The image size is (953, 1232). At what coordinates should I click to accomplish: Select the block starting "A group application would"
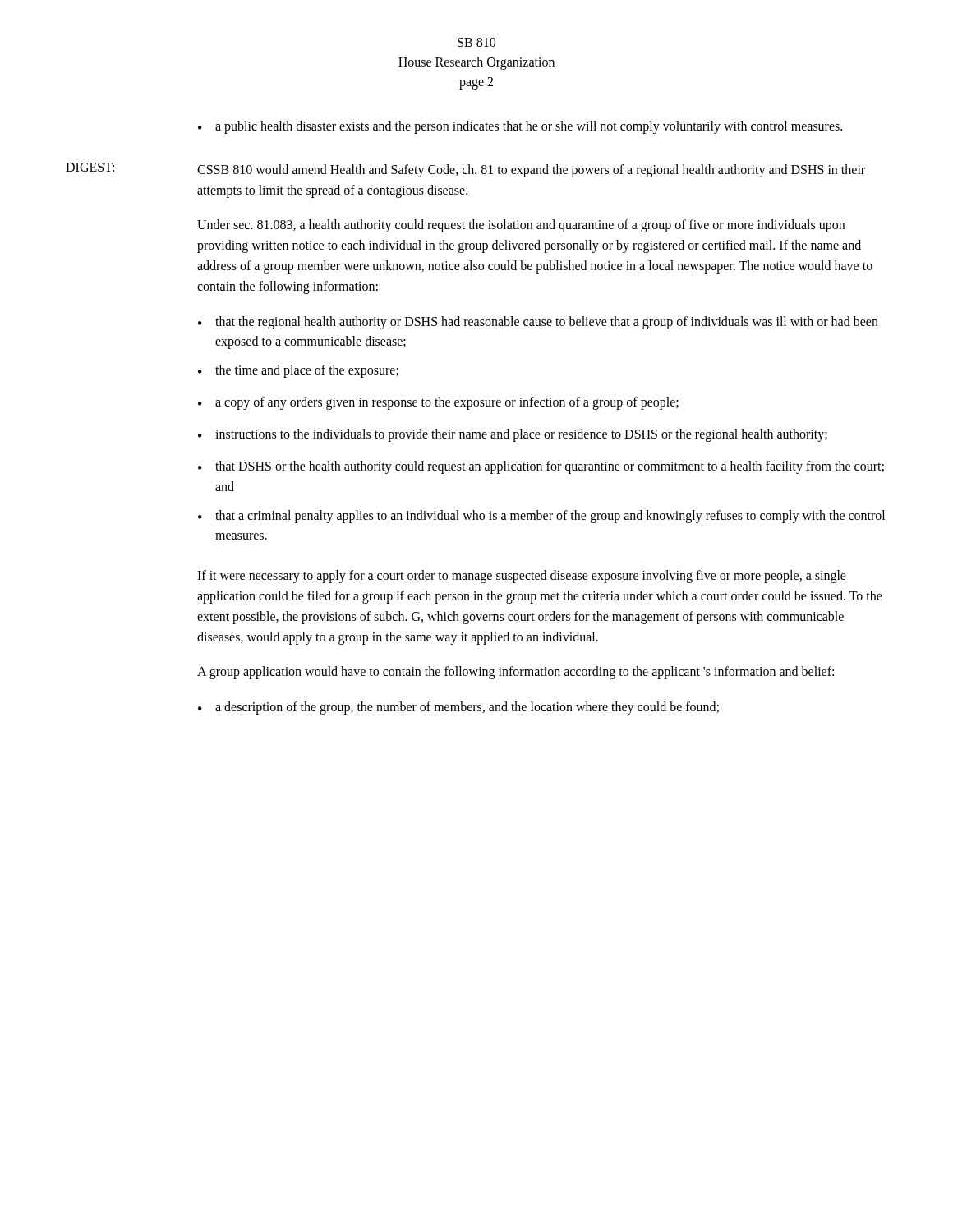[x=516, y=672]
